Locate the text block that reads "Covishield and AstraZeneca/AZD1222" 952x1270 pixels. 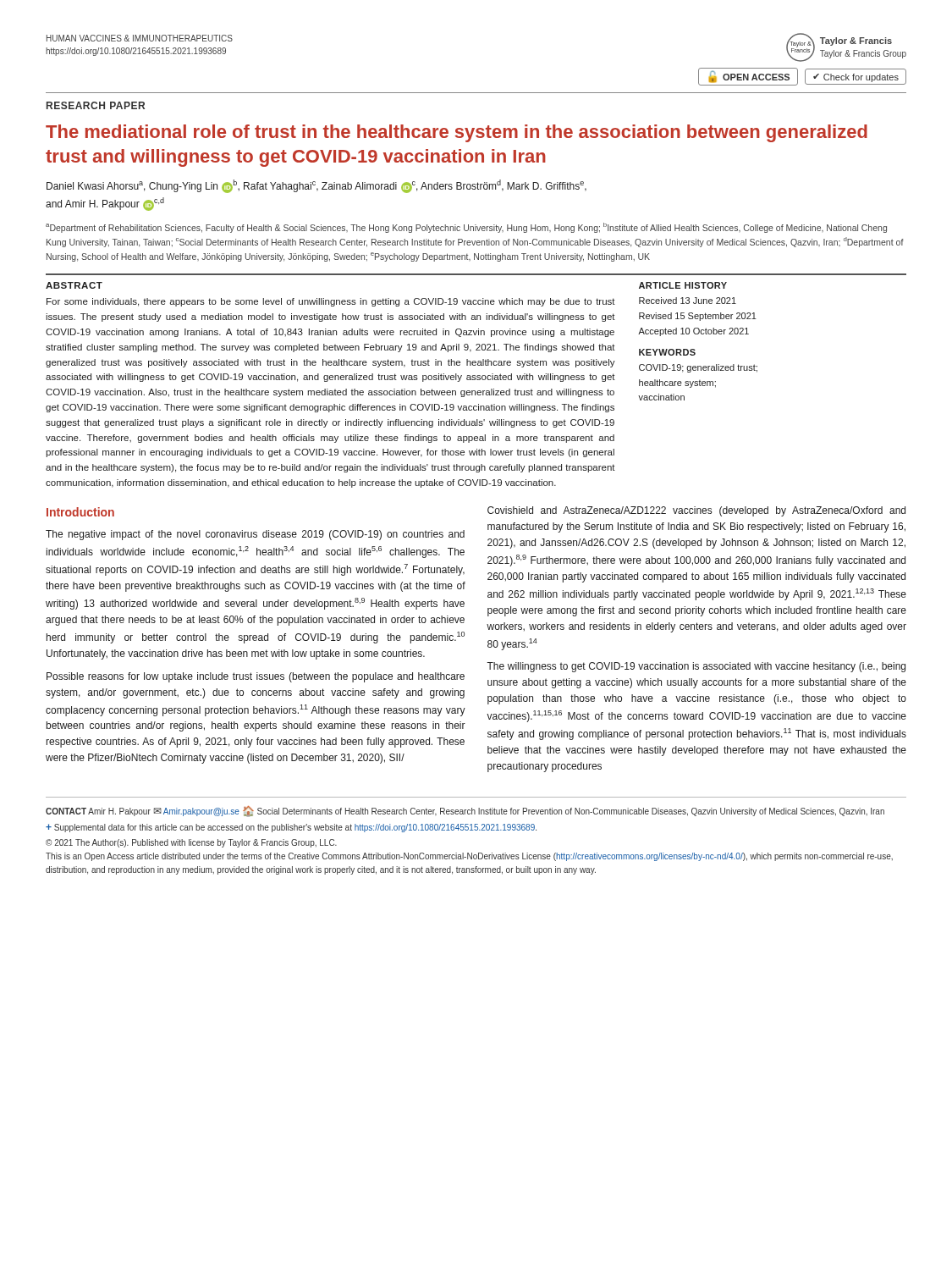pyautogui.click(x=697, y=639)
